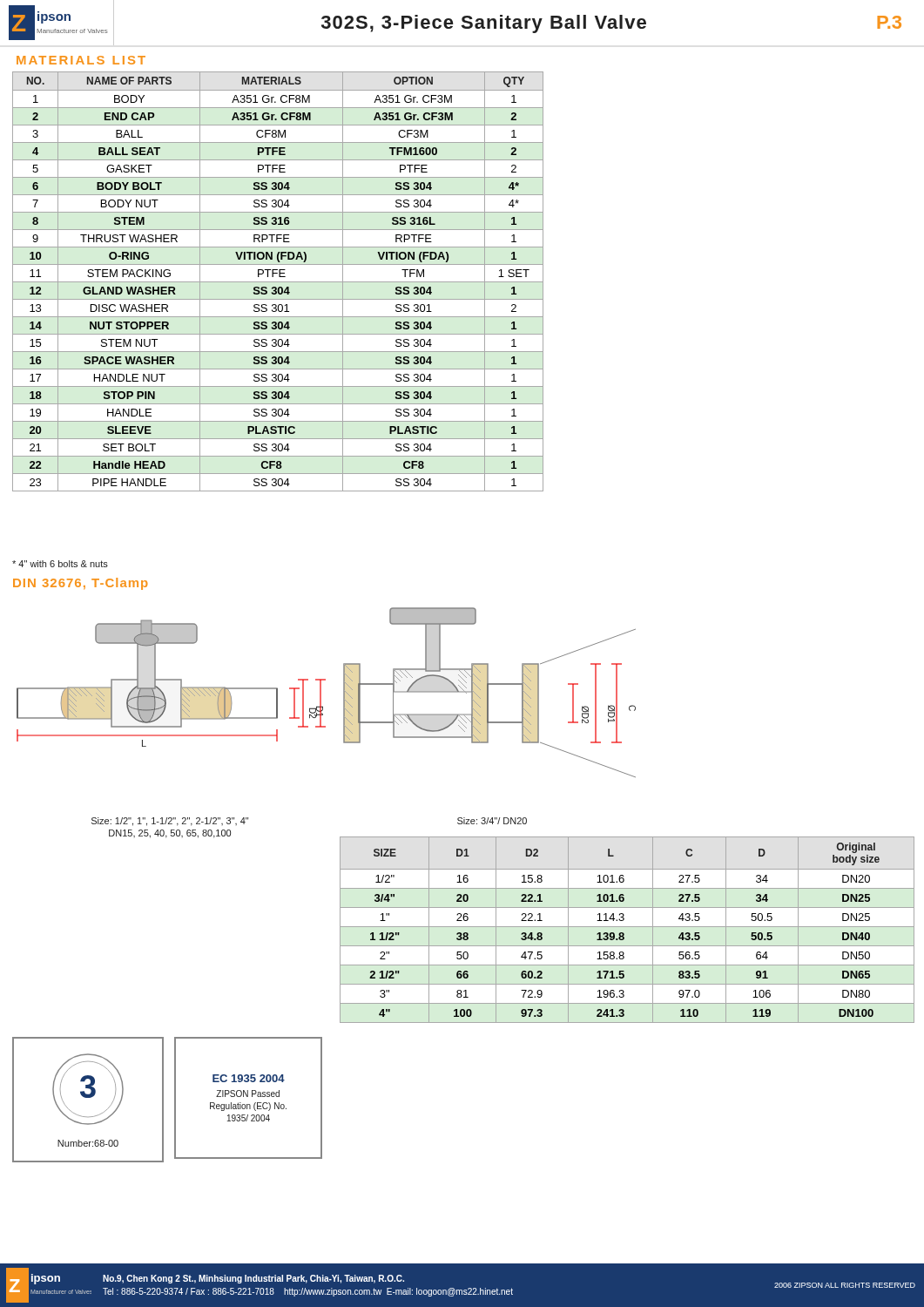
Task: Point to "4" with 6 bolts & nuts"
Action: [x=60, y=564]
